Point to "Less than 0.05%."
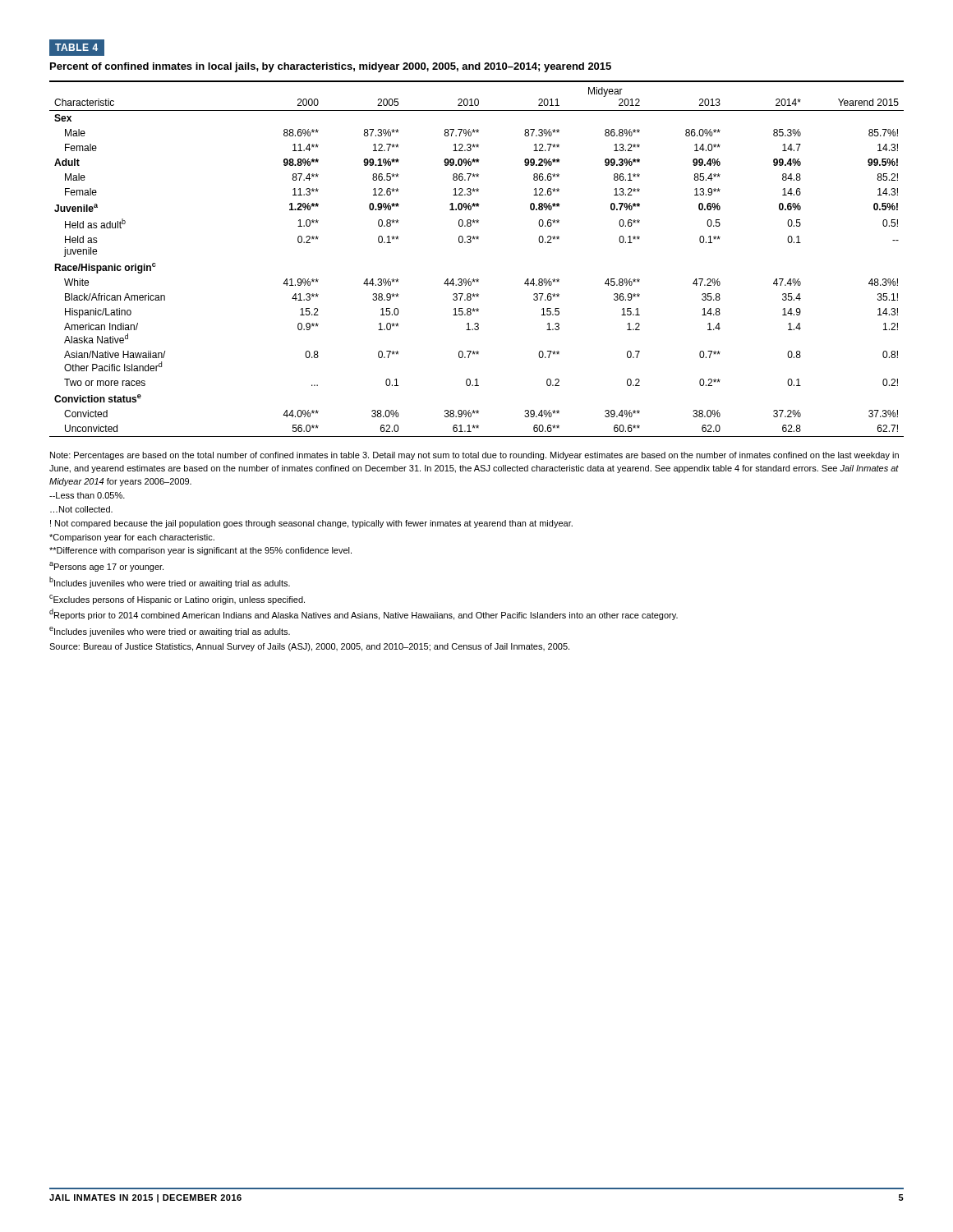 click(x=87, y=495)
